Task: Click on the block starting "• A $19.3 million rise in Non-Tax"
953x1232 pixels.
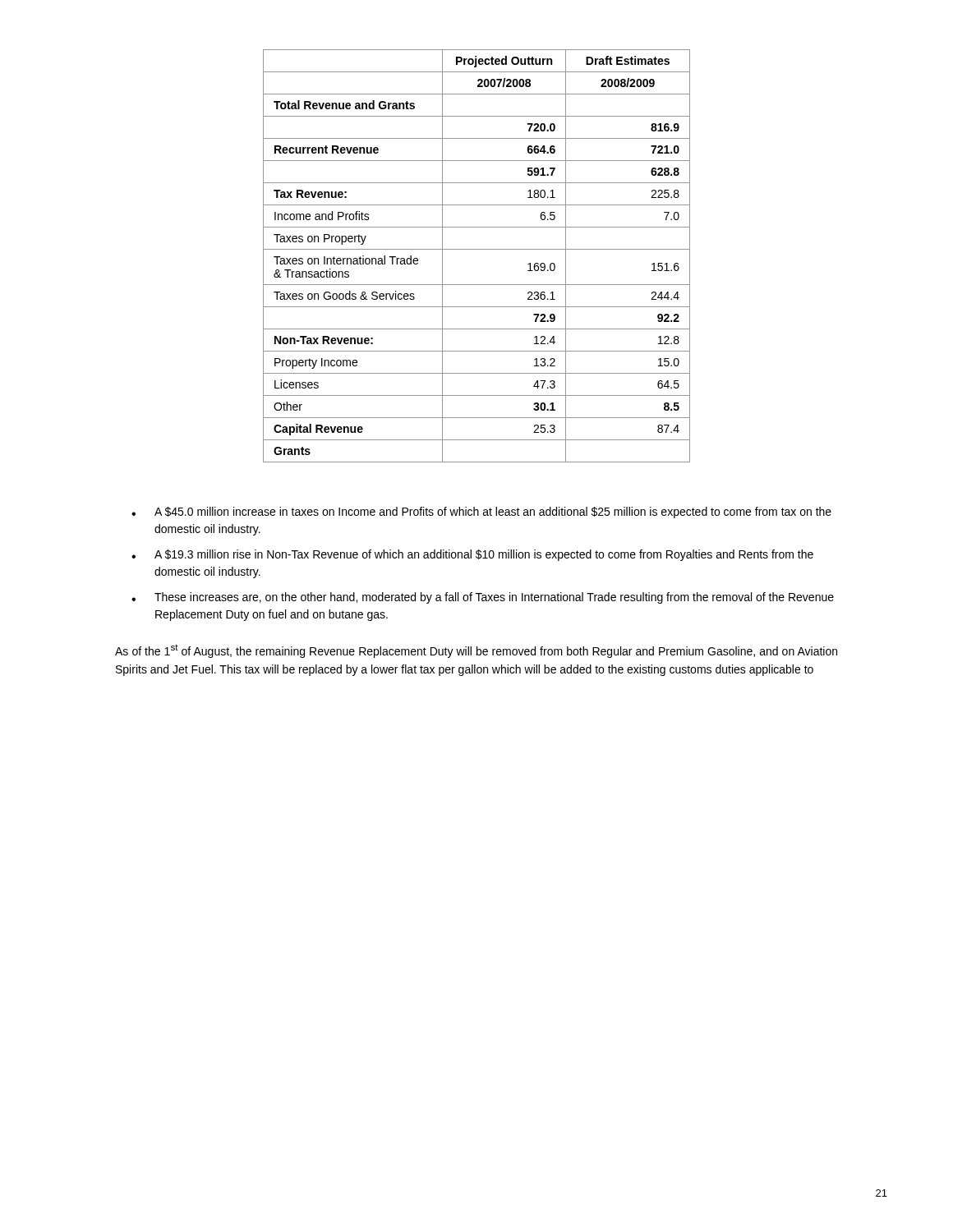Action: pyautogui.click(x=485, y=563)
